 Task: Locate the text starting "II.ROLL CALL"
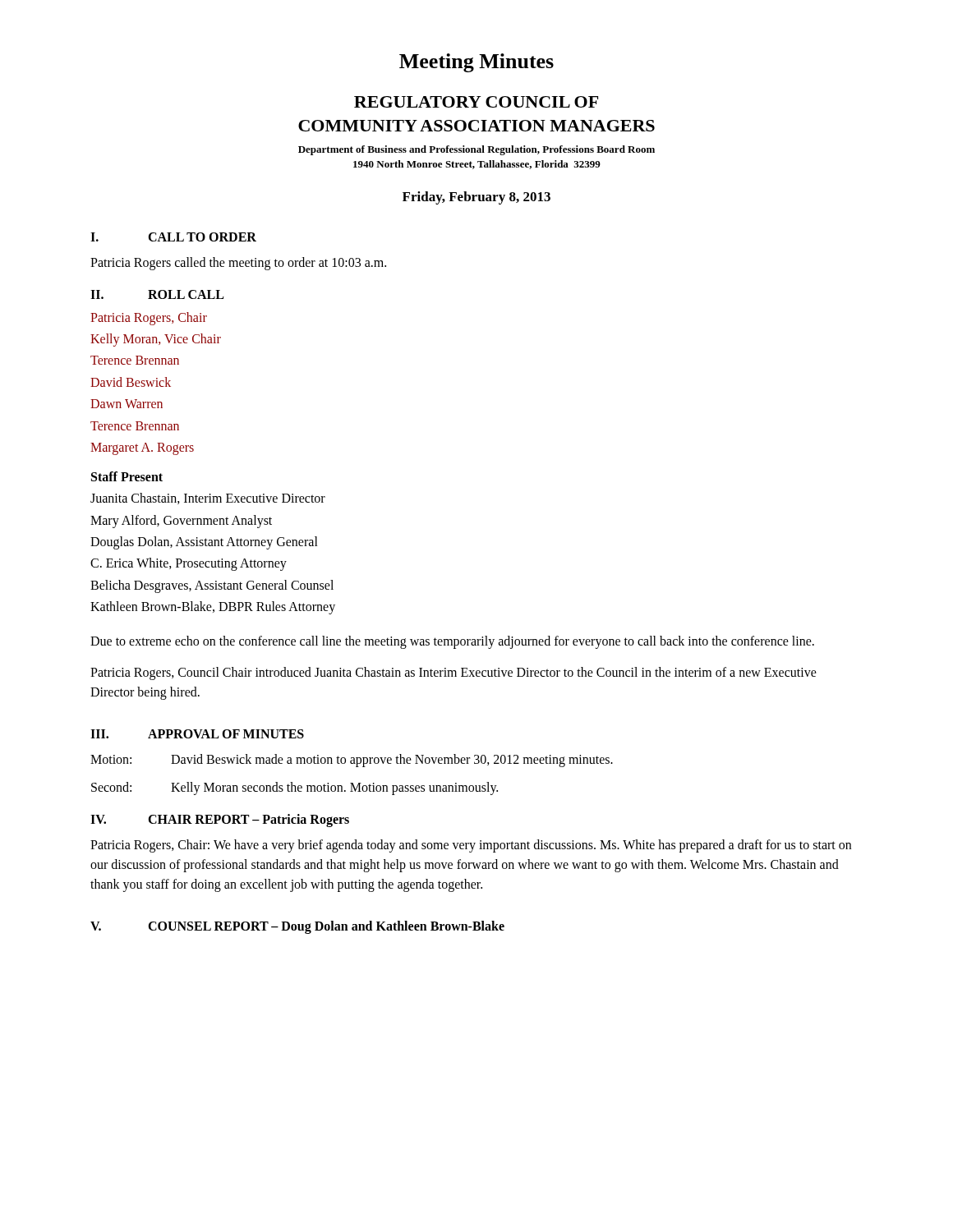pyautogui.click(x=157, y=294)
